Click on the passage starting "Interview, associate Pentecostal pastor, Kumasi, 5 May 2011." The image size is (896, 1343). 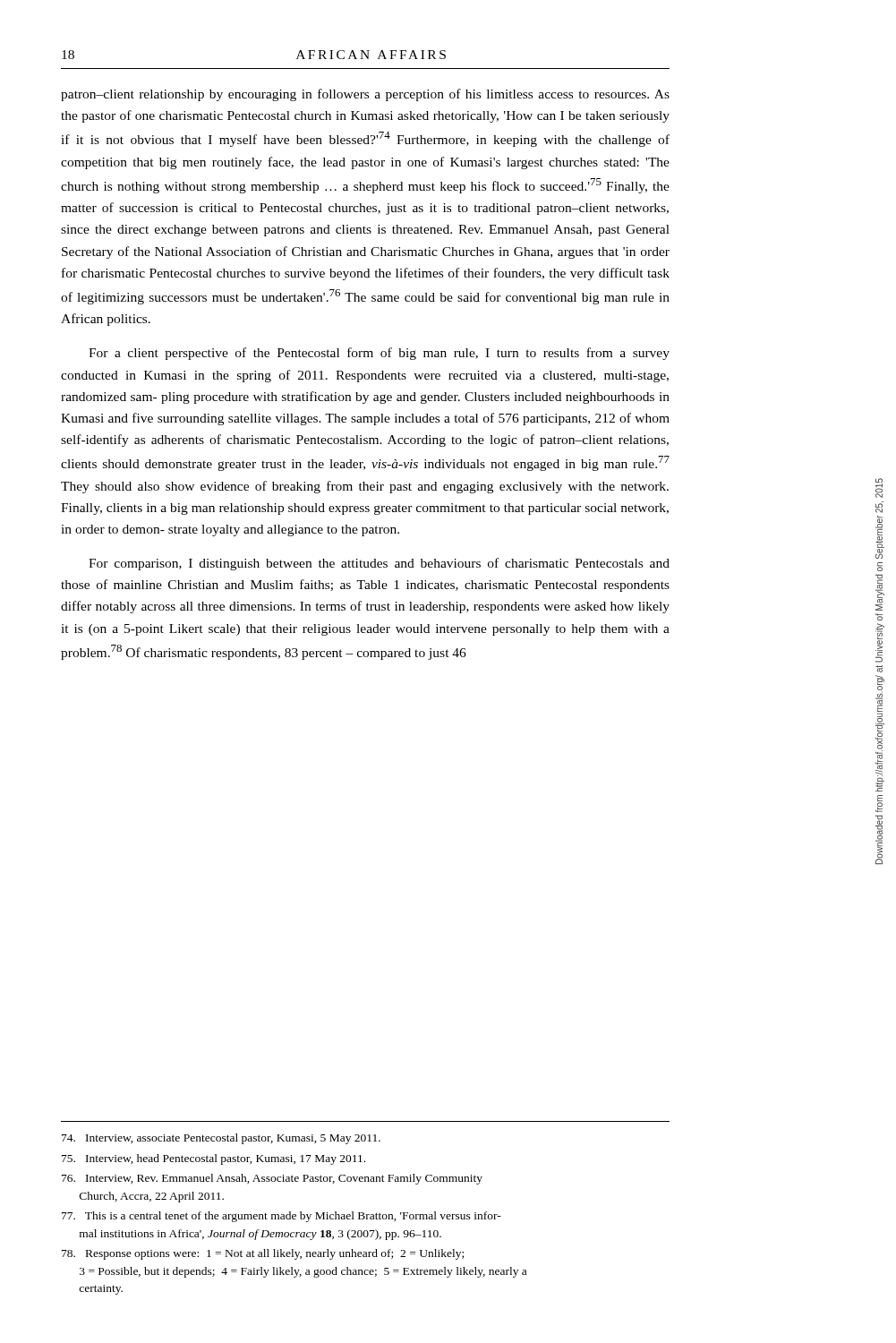(221, 1138)
